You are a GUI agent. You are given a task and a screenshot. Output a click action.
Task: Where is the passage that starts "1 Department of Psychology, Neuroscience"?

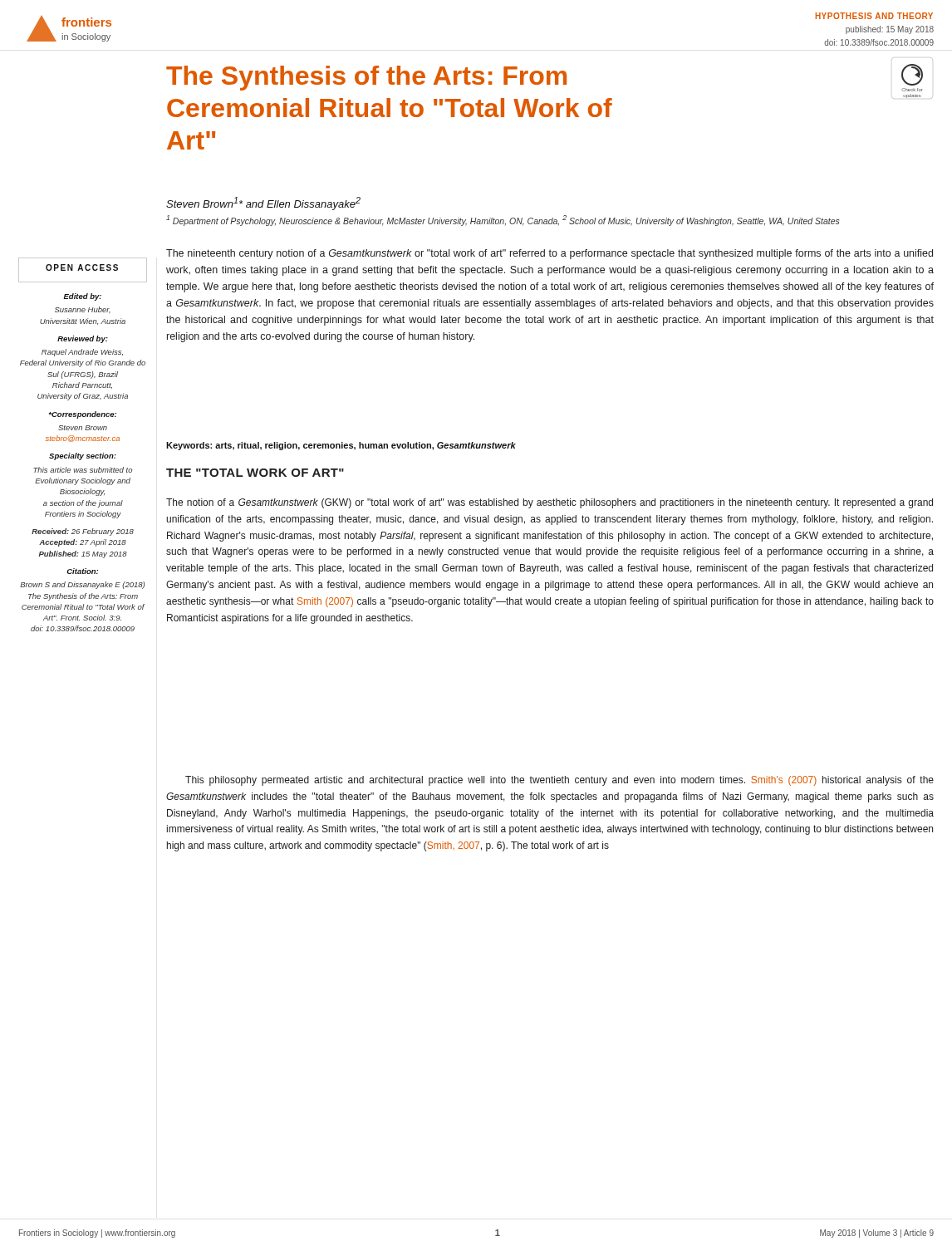tap(550, 220)
